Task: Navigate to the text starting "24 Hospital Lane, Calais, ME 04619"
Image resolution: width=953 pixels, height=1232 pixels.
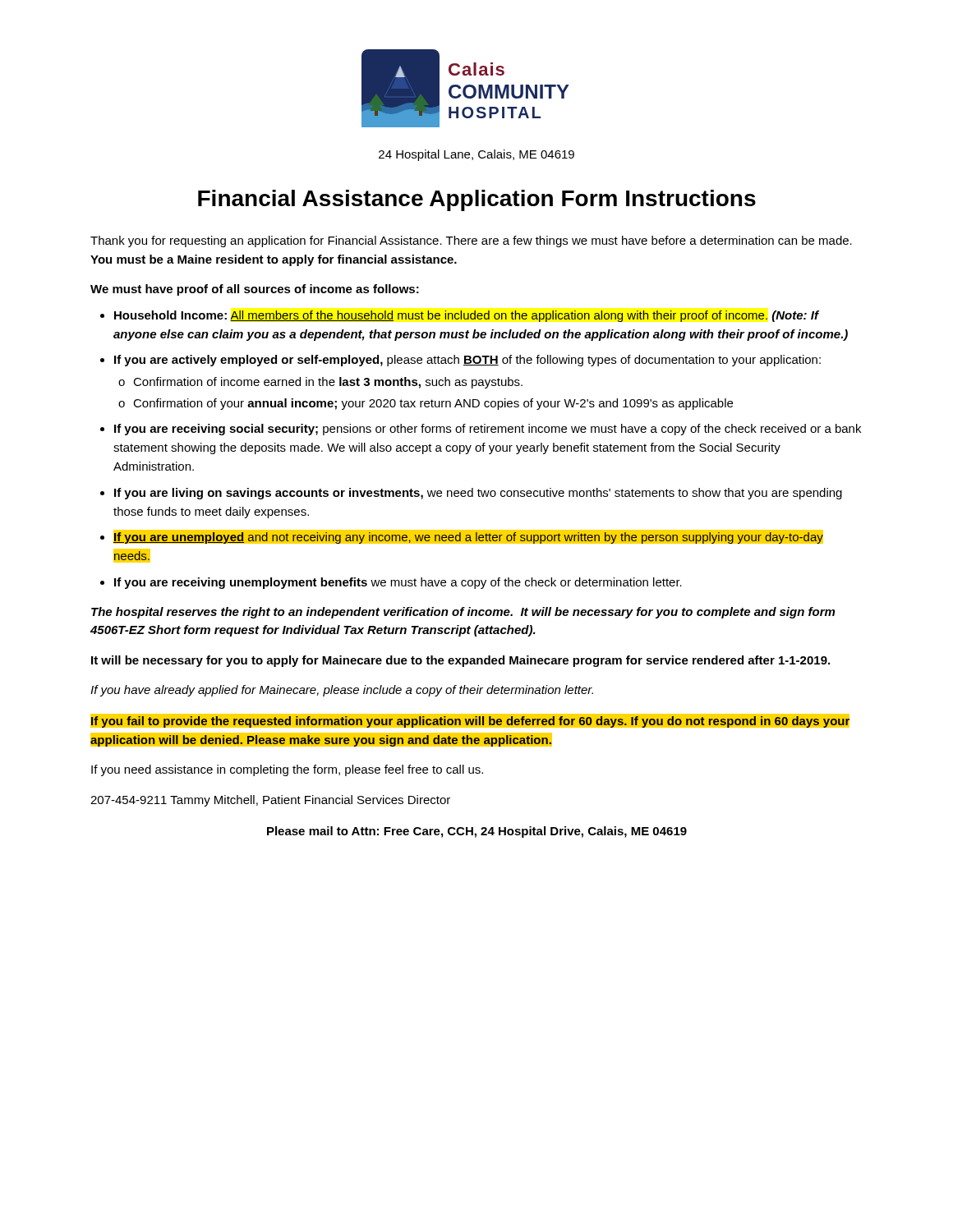Action: click(x=476, y=154)
